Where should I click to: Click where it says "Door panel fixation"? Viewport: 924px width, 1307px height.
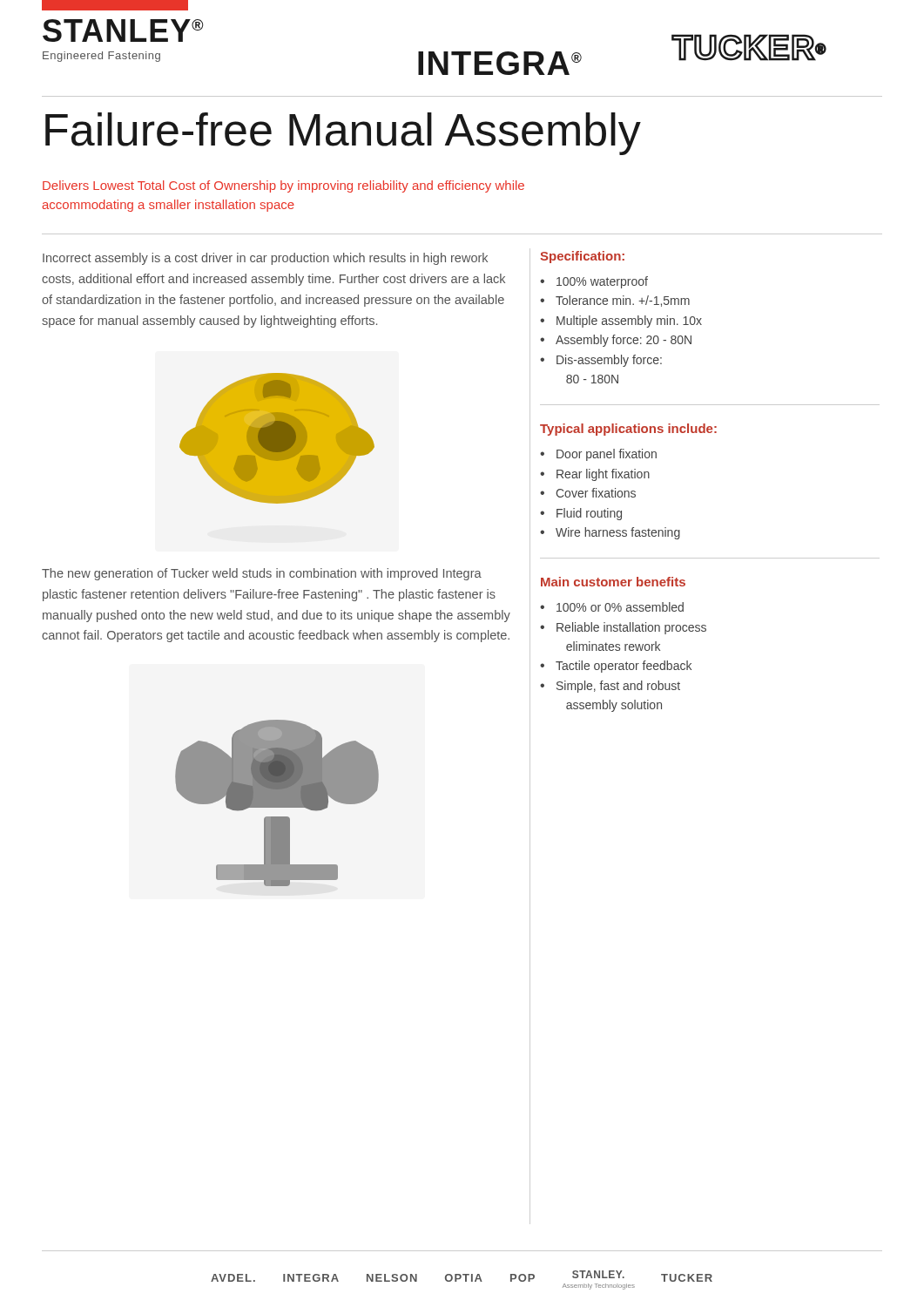(606, 454)
